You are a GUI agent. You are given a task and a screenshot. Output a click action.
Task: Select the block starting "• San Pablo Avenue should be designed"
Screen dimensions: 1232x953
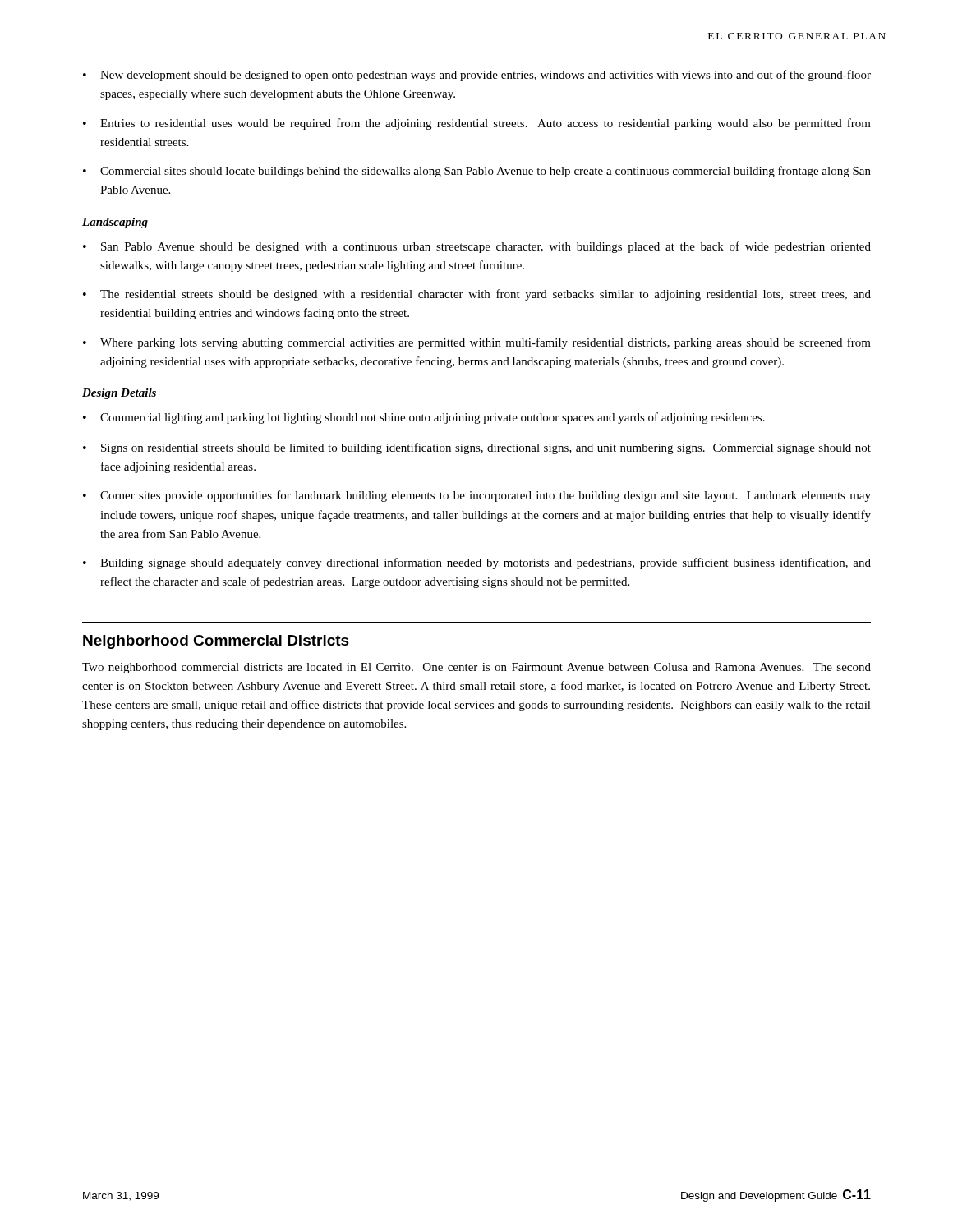[476, 256]
